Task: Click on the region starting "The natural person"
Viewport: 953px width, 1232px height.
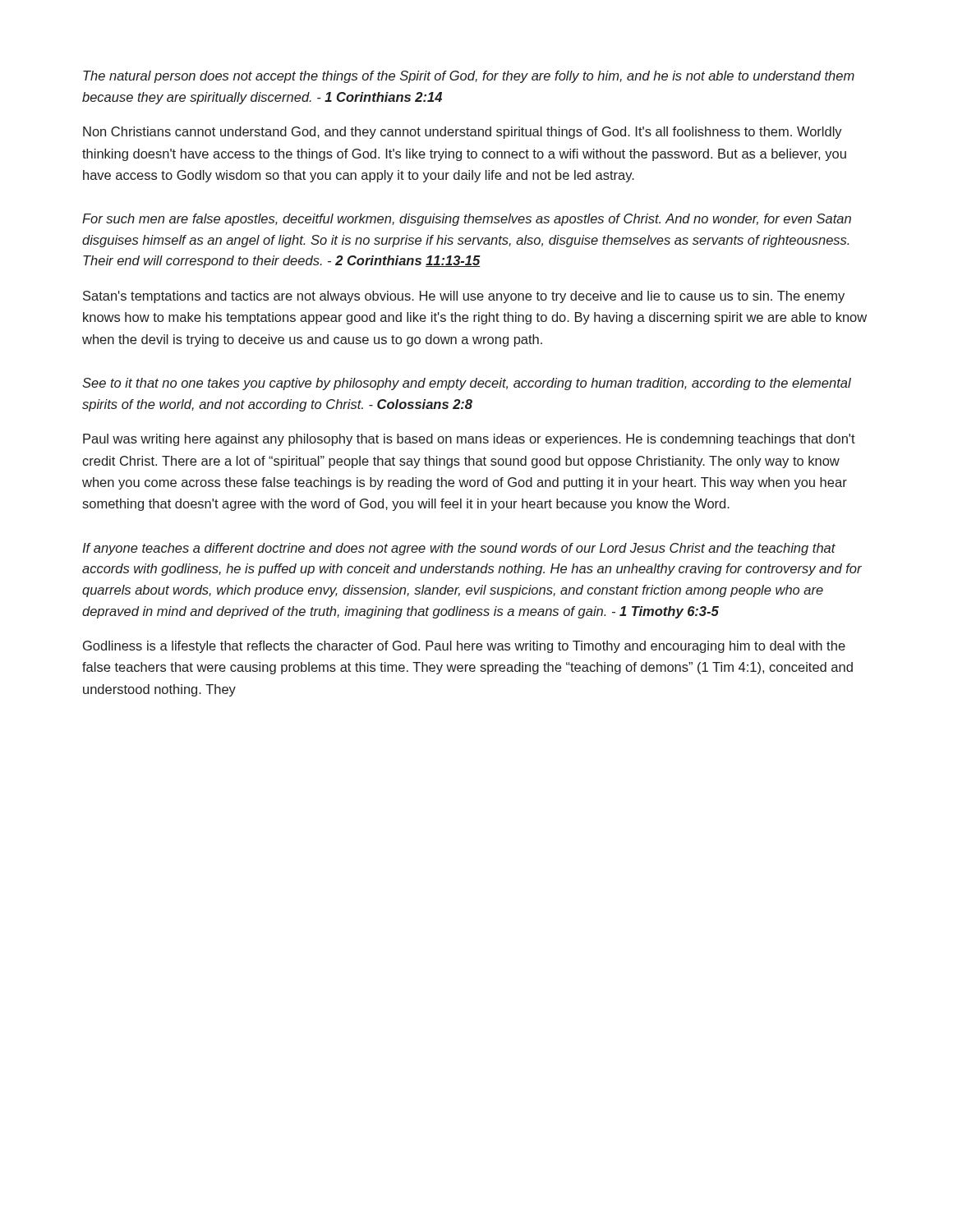Action: pos(468,86)
